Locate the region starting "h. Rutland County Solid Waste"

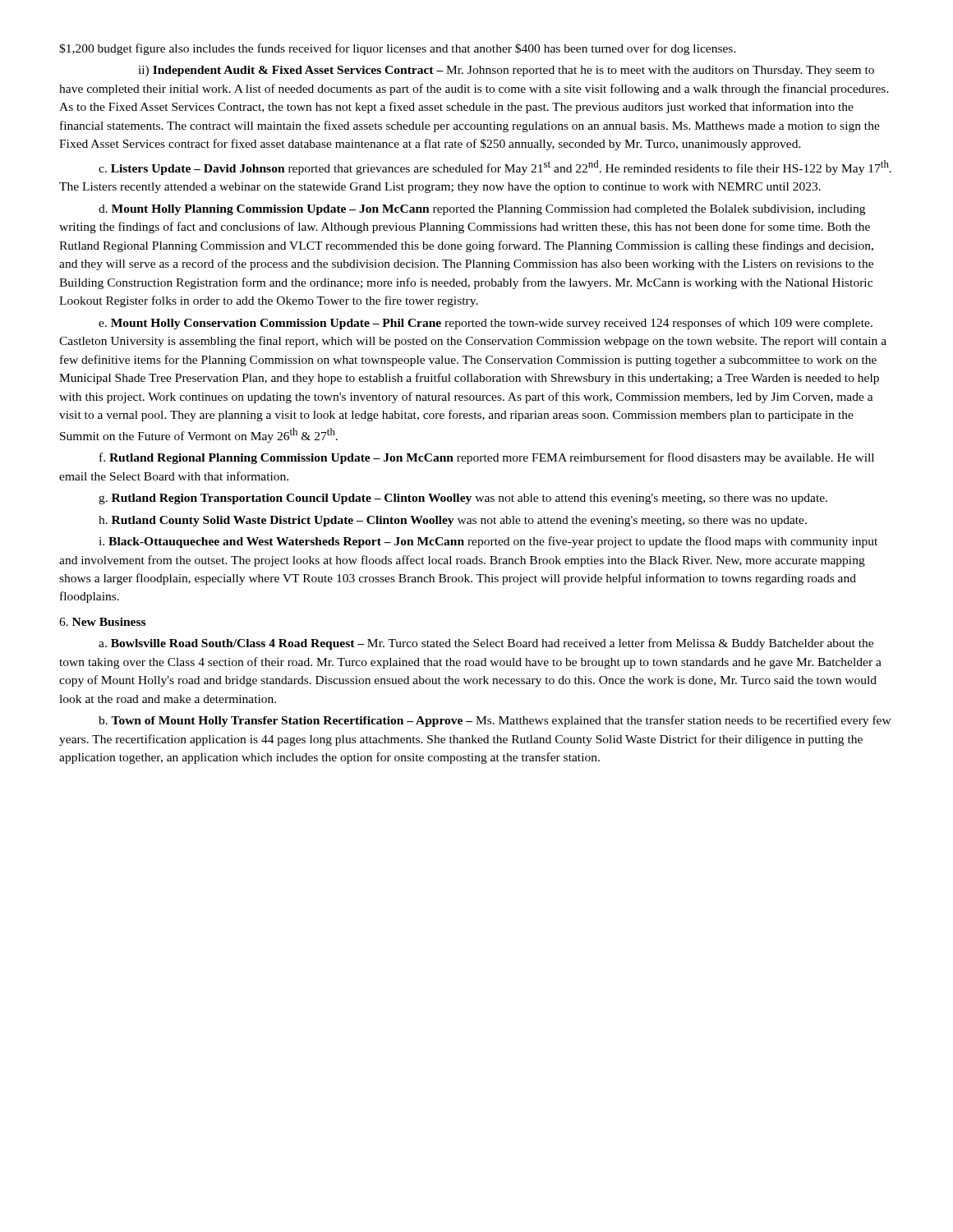click(x=476, y=520)
